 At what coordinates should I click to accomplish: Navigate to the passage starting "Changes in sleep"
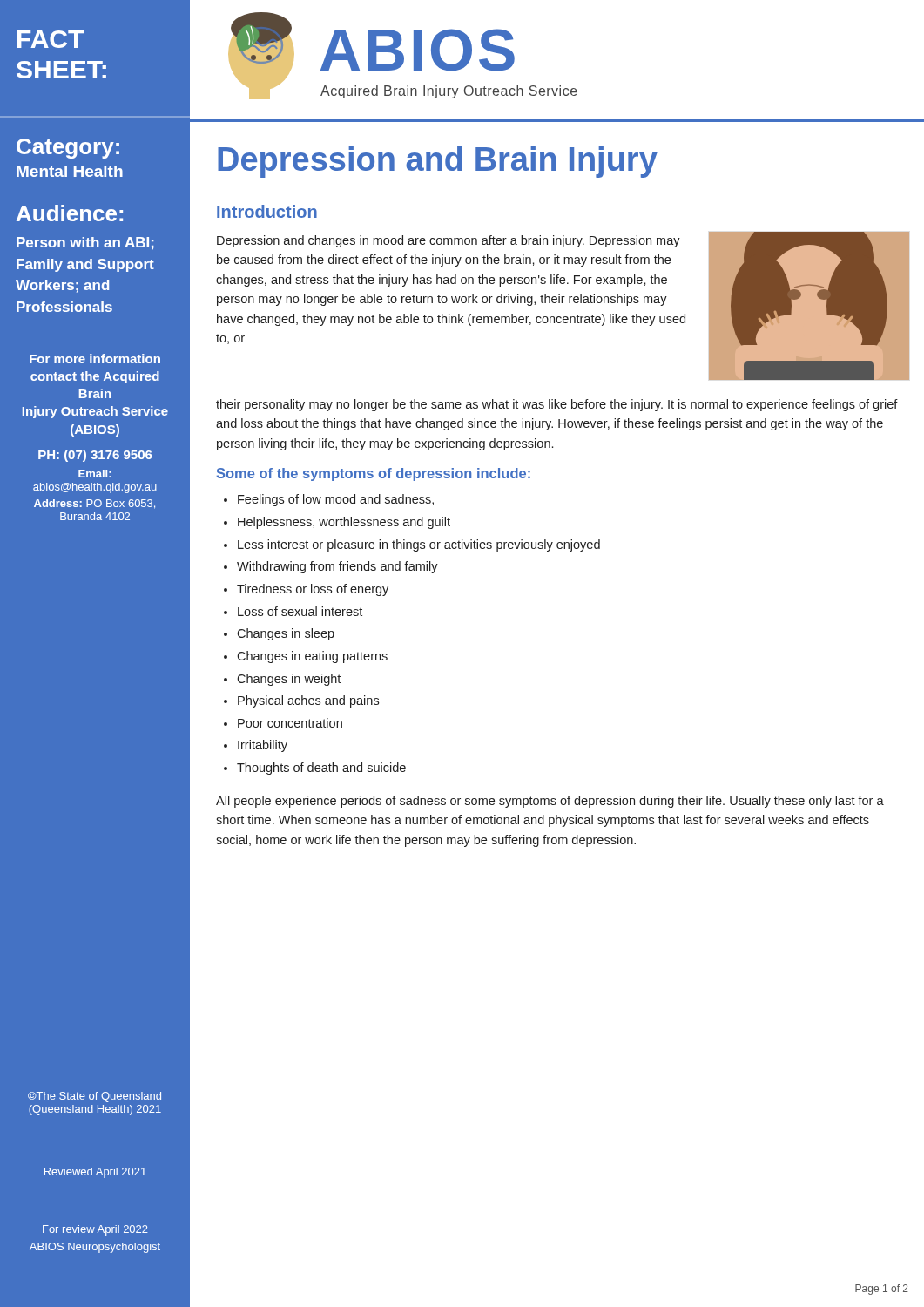tap(286, 634)
